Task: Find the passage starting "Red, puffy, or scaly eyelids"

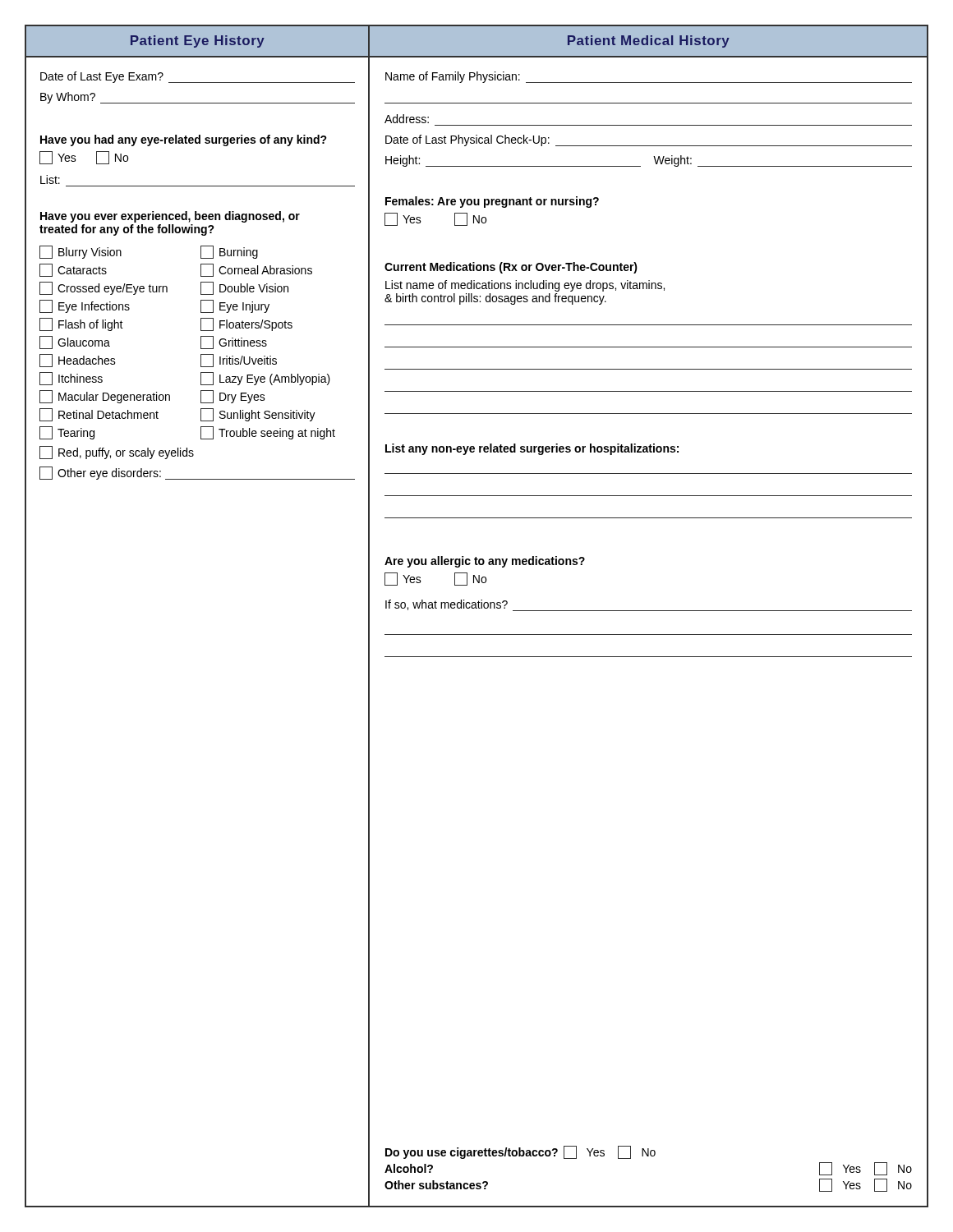Action: tap(117, 453)
